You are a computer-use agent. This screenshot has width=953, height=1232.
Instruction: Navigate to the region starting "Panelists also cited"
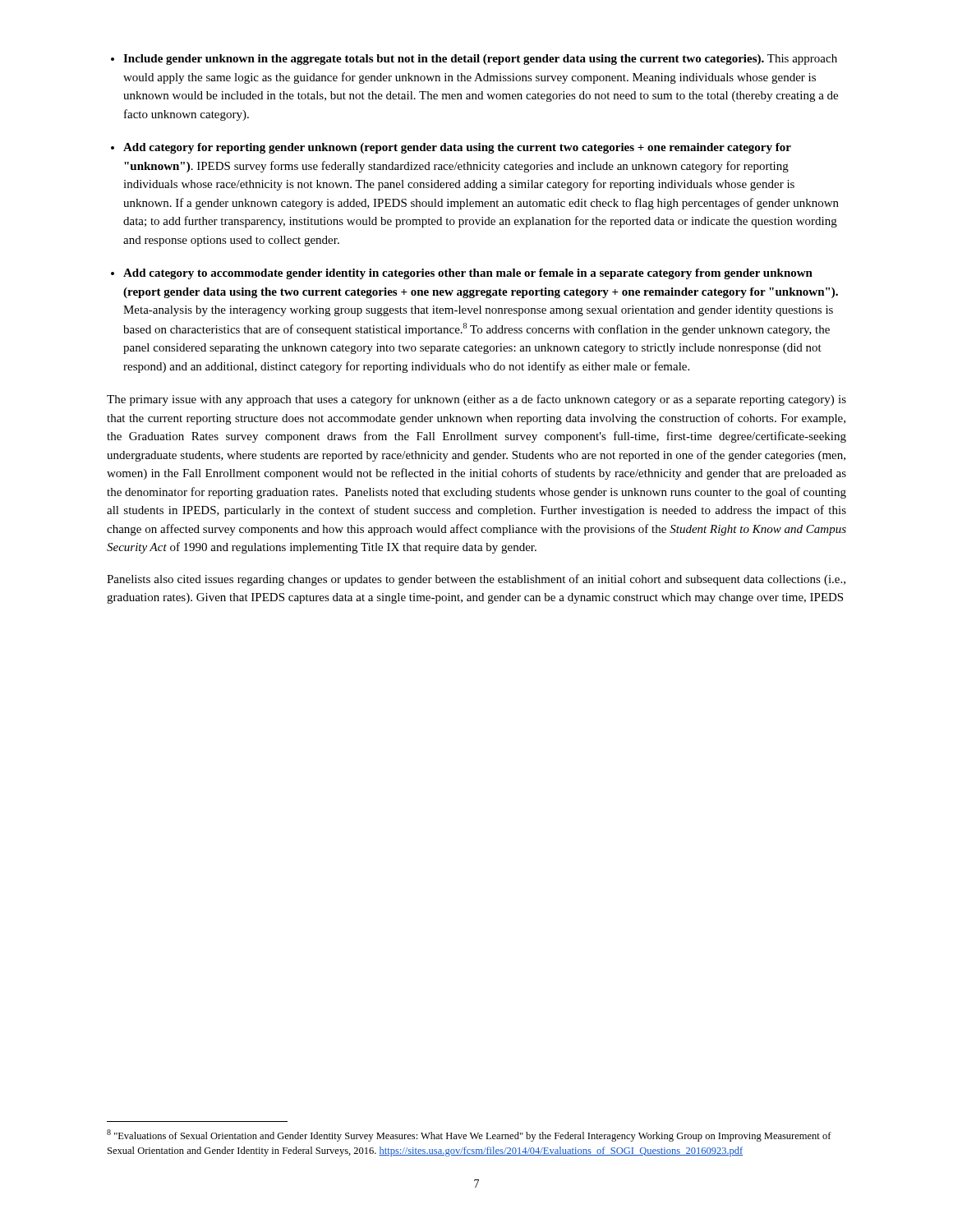(x=476, y=588)
